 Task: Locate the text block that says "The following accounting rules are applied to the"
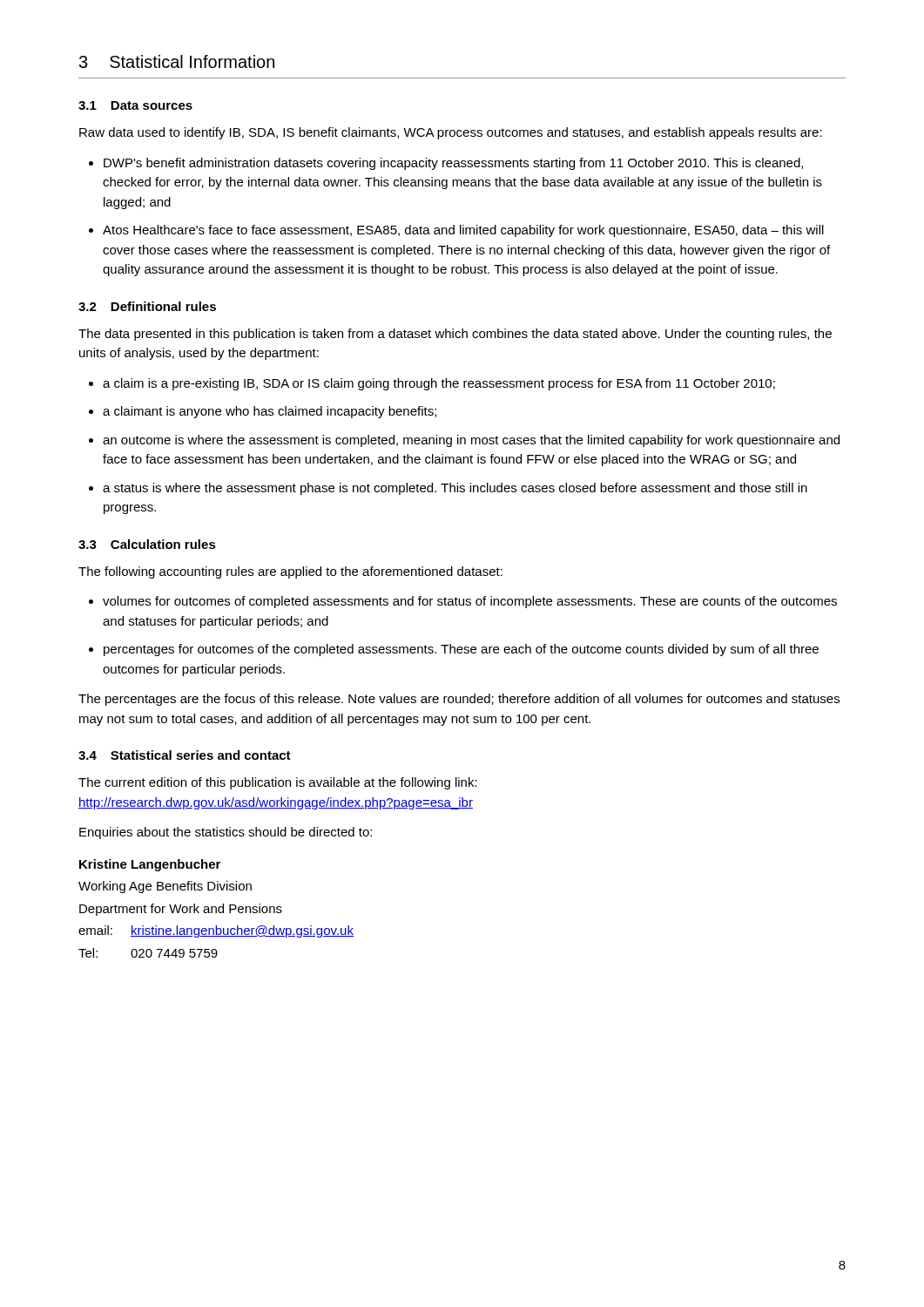click(462, 571)
